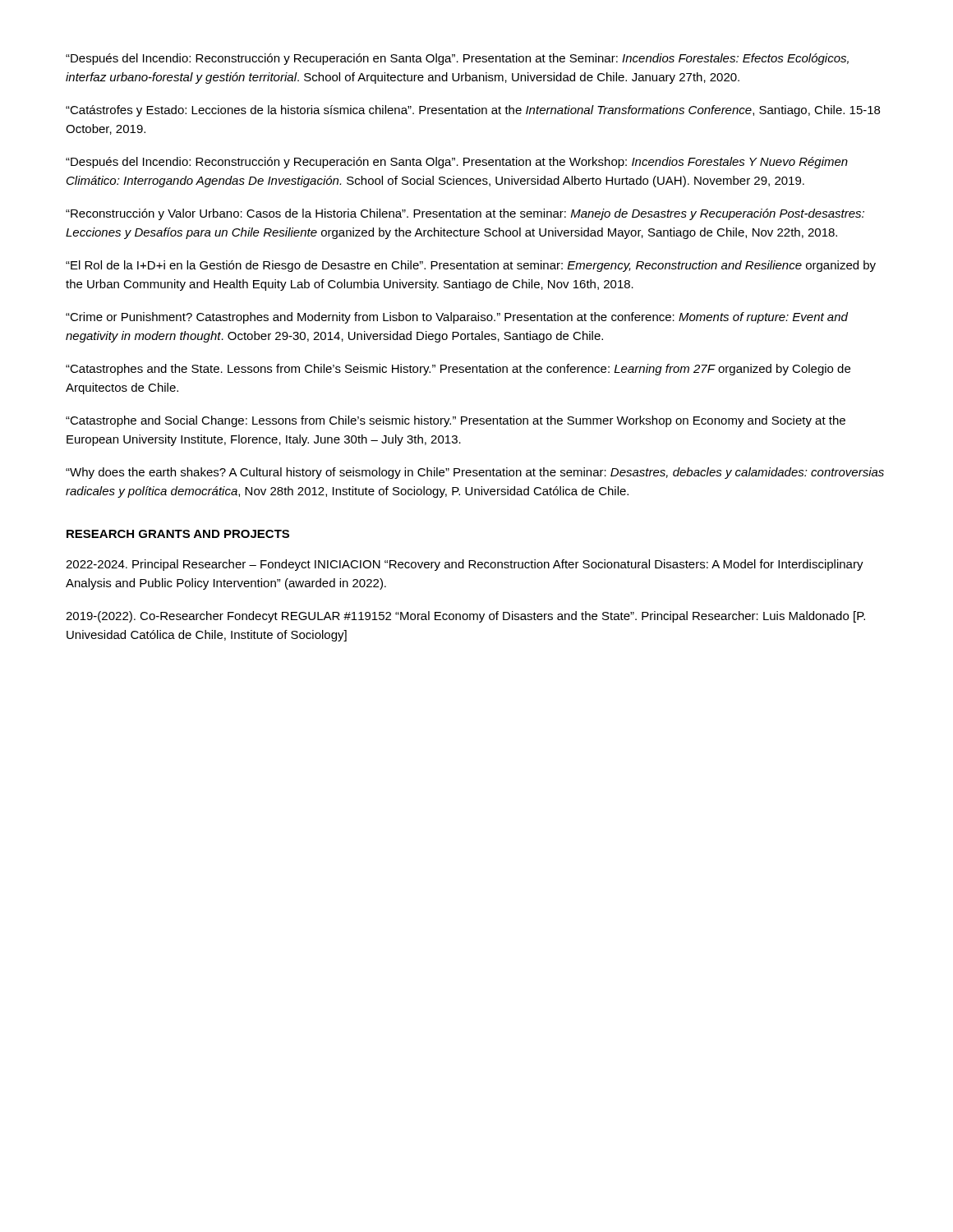Click on the list item that says "“Catastrophes and the"
This screenshot has width=953, height=1232.
[x=458, y=378]
